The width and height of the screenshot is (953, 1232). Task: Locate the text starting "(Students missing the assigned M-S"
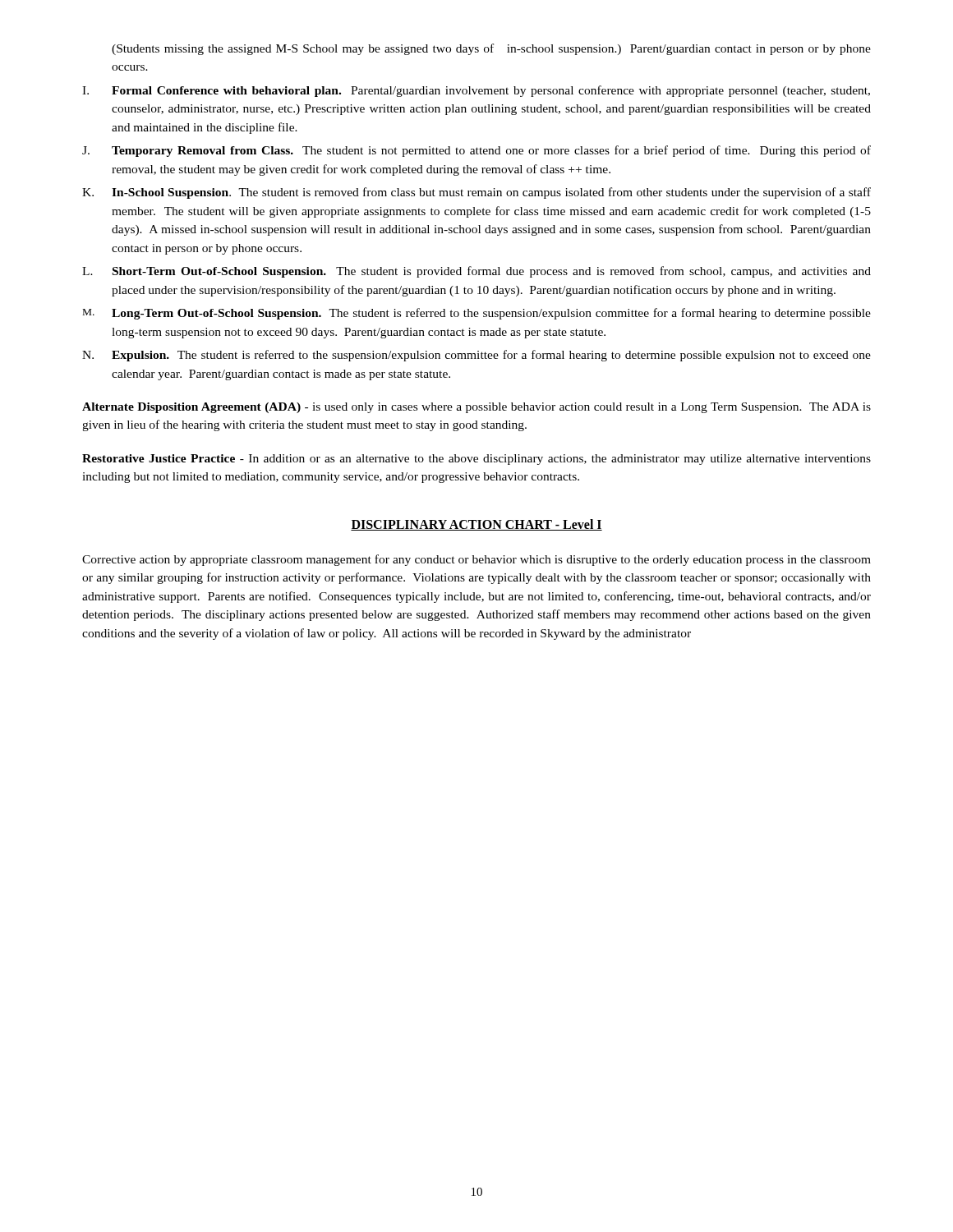click(491, 57)
